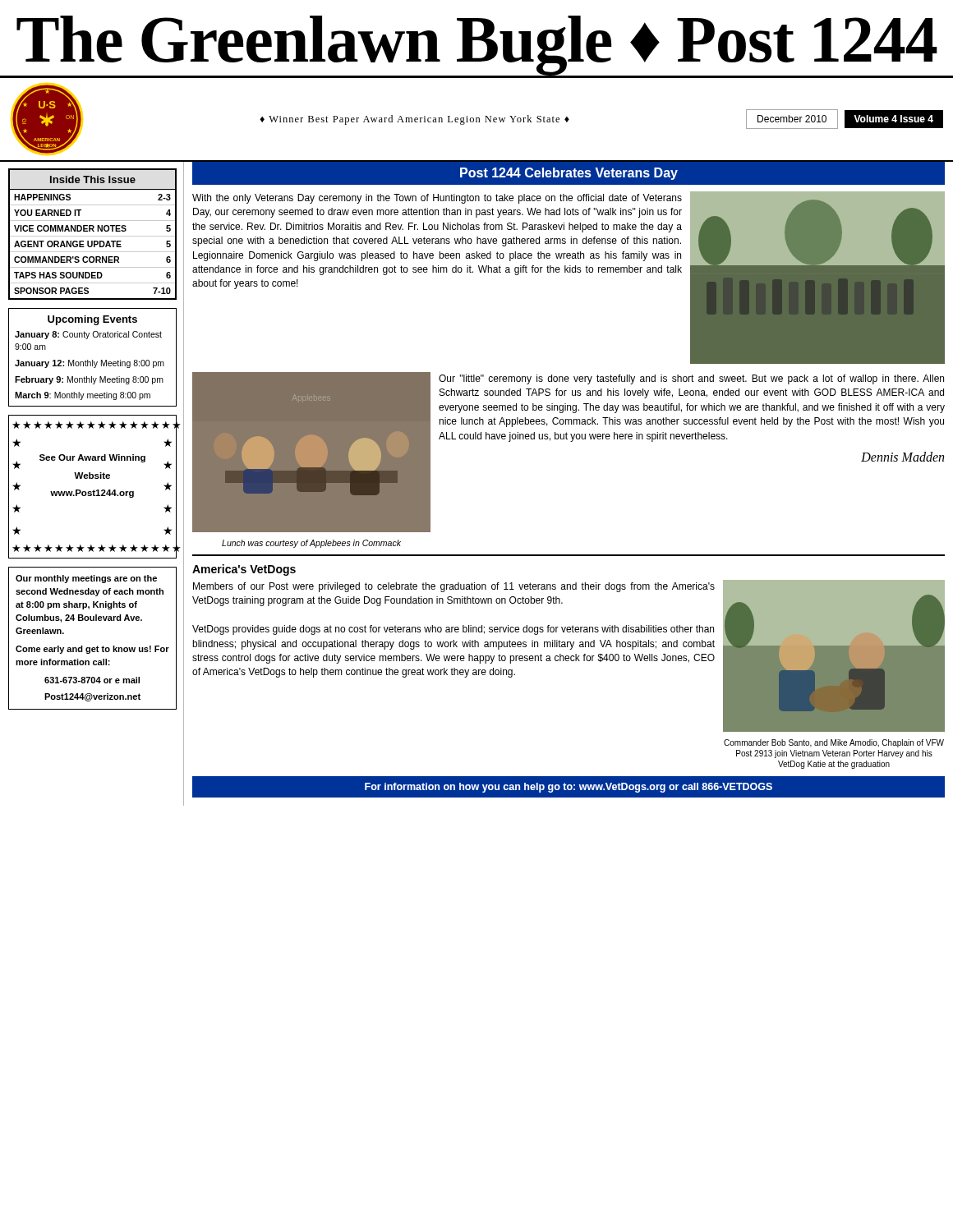Click on the text block with the text "With the only Veterans Day ceremony in"
Image resolution: width=953 pixels, height=1232 pixels.
[437, 241]
